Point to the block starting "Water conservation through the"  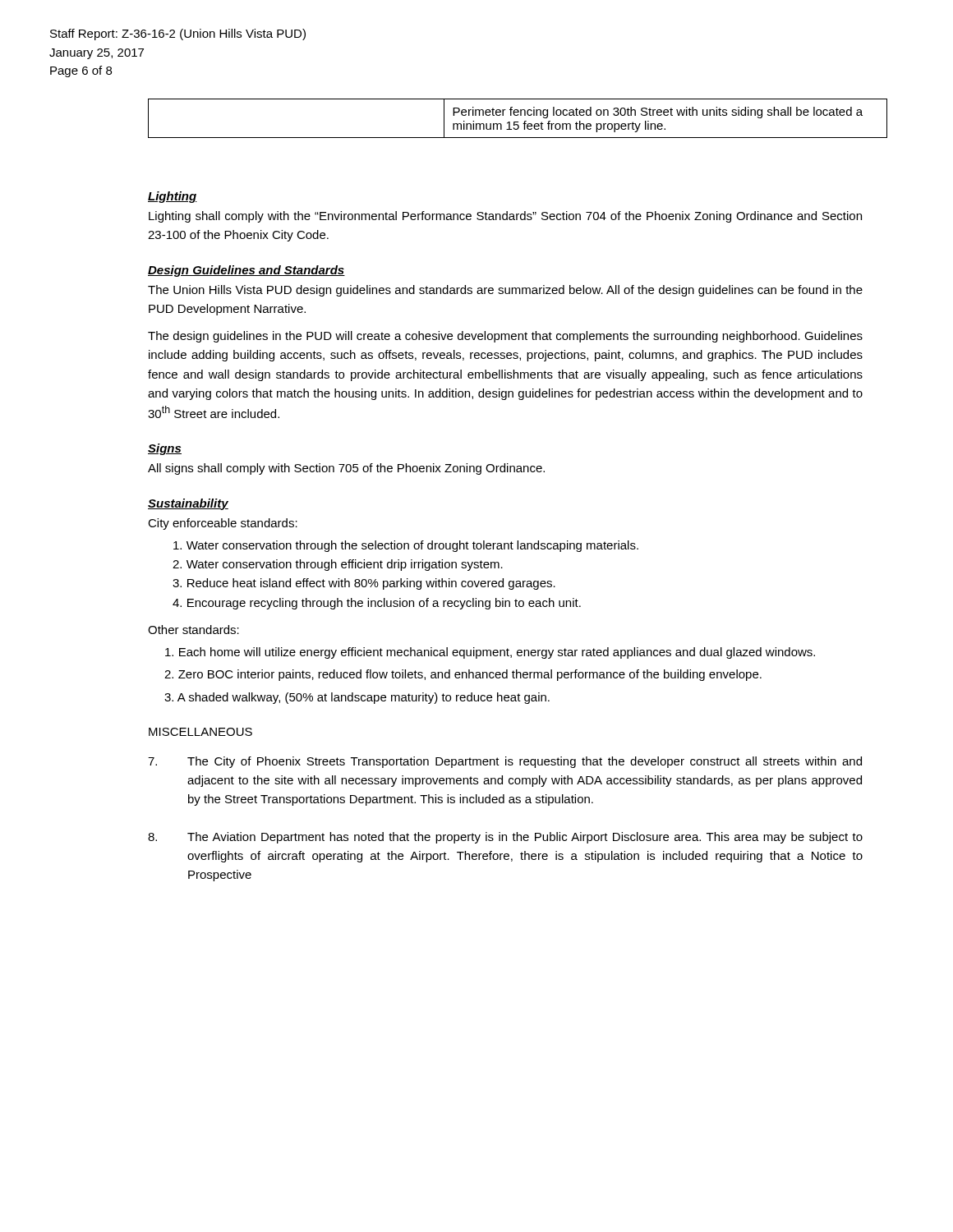pos(406,545)
